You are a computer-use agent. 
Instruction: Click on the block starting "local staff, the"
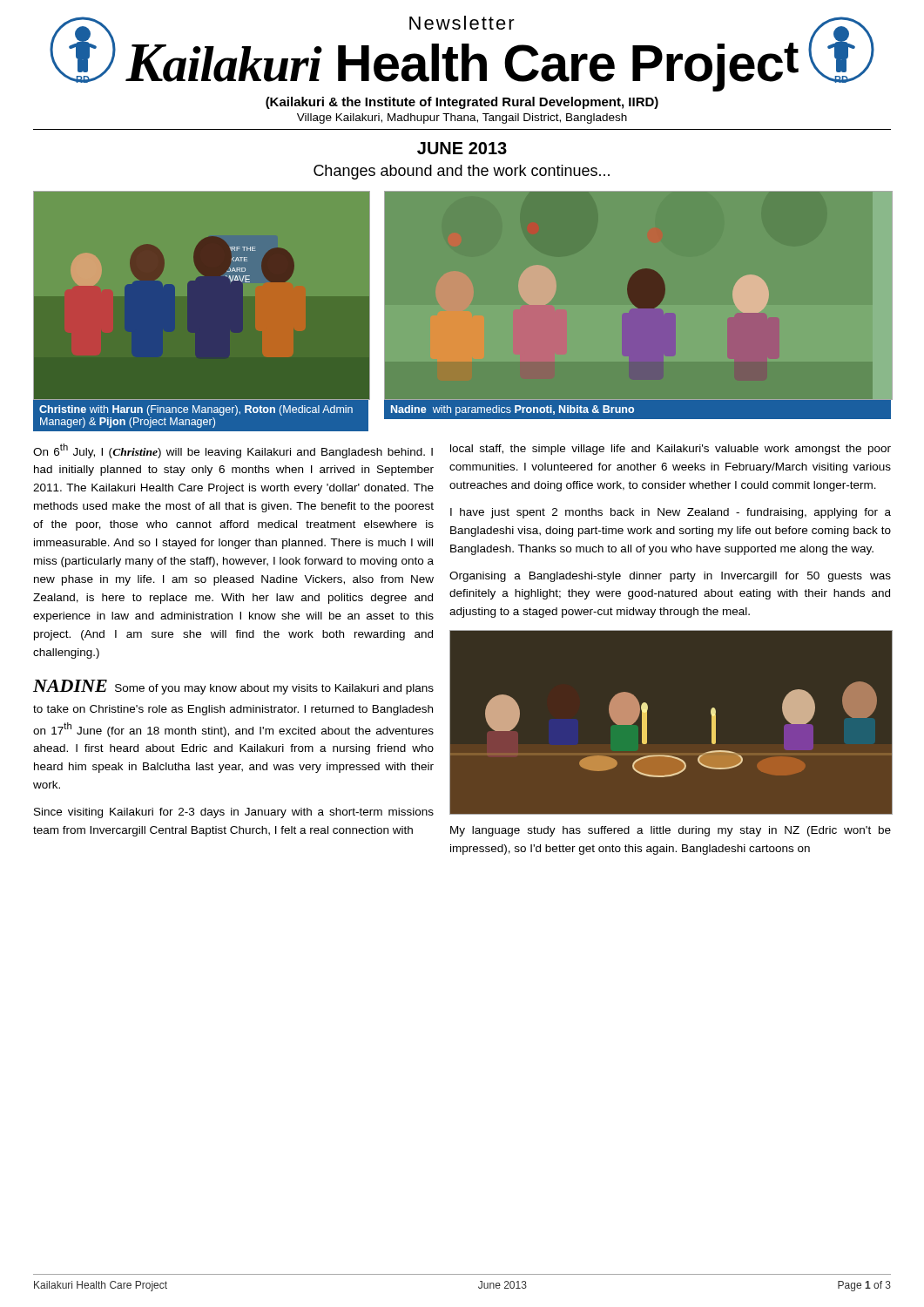point(670,467)
